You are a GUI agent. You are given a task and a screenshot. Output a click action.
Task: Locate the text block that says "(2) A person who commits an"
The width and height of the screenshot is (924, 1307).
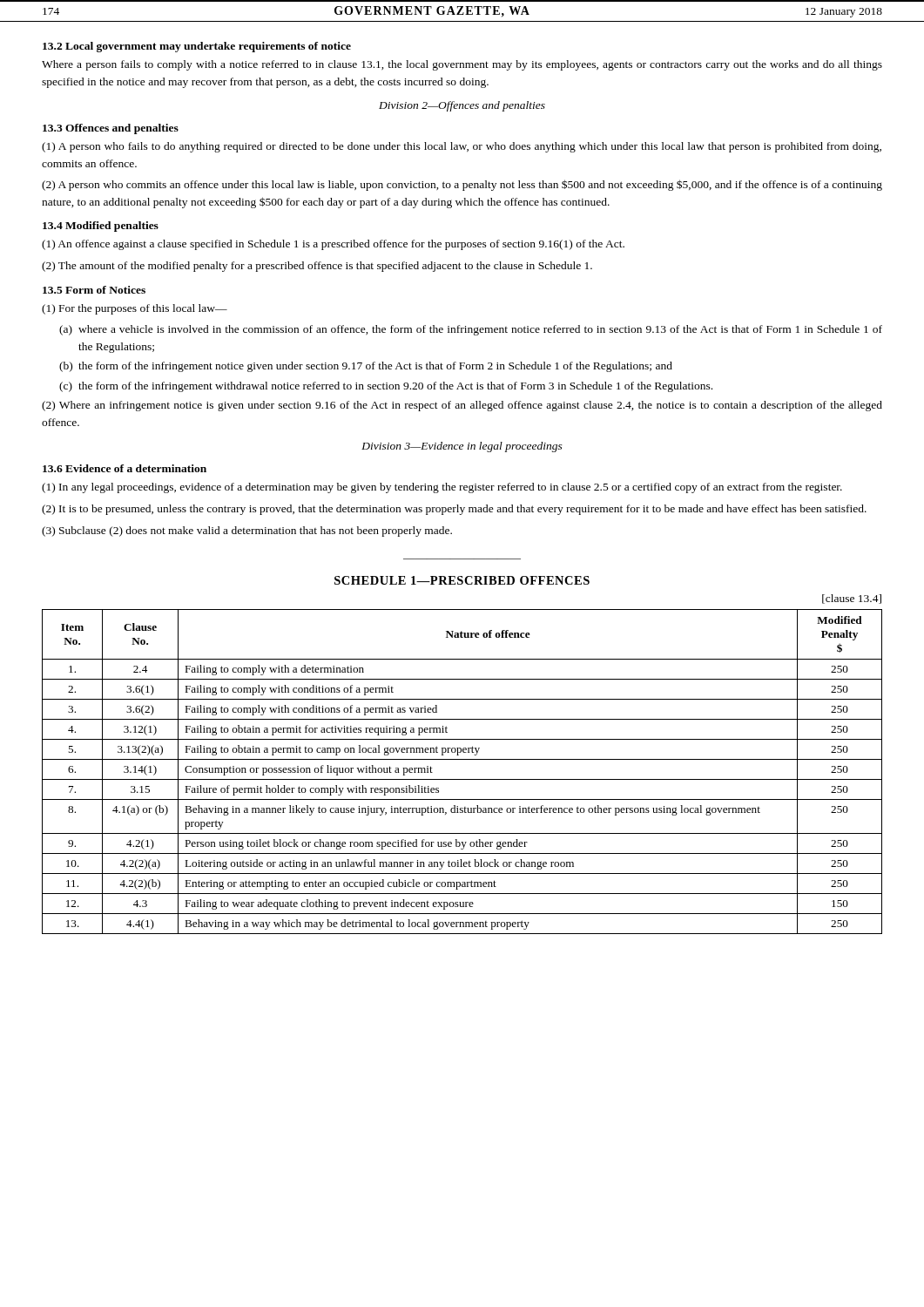[462, 193]
